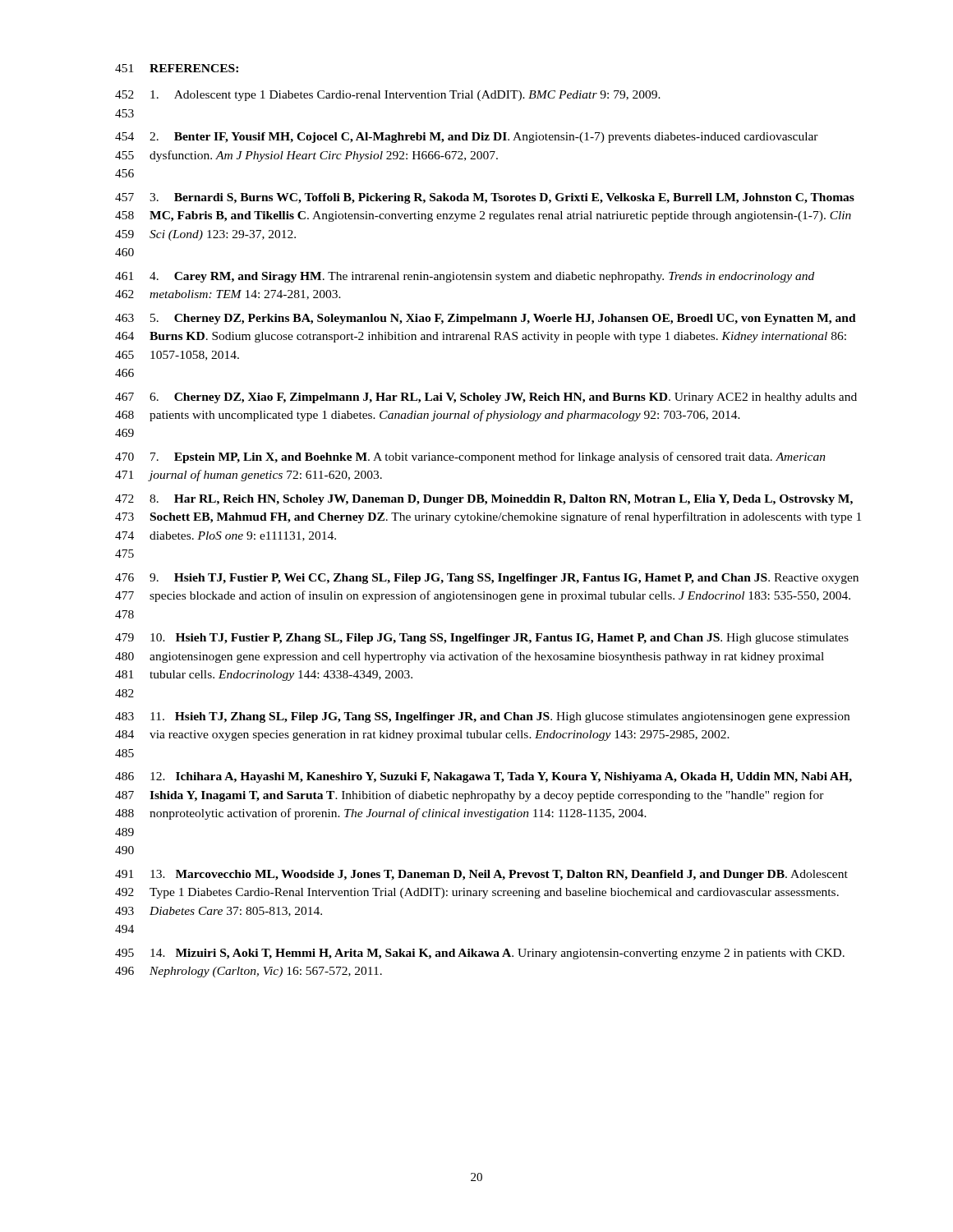Navigate to the text starting "467468469 6.Cherney DZ, Xiao F, Zimpelmann J, Har"

[x=489, y=415]
